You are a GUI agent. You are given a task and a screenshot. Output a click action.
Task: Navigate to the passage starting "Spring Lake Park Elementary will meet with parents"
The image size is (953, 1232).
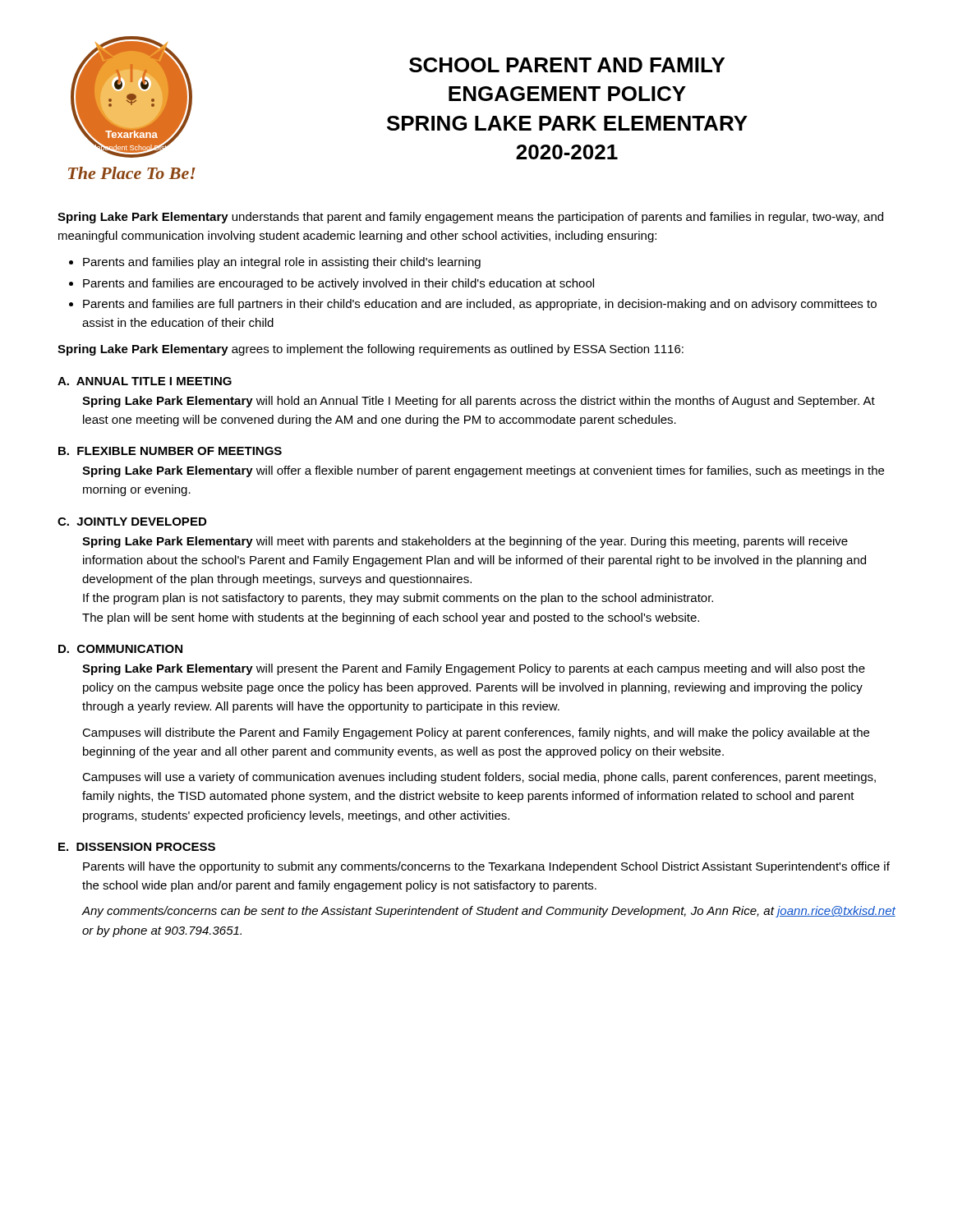coord(474,579)
